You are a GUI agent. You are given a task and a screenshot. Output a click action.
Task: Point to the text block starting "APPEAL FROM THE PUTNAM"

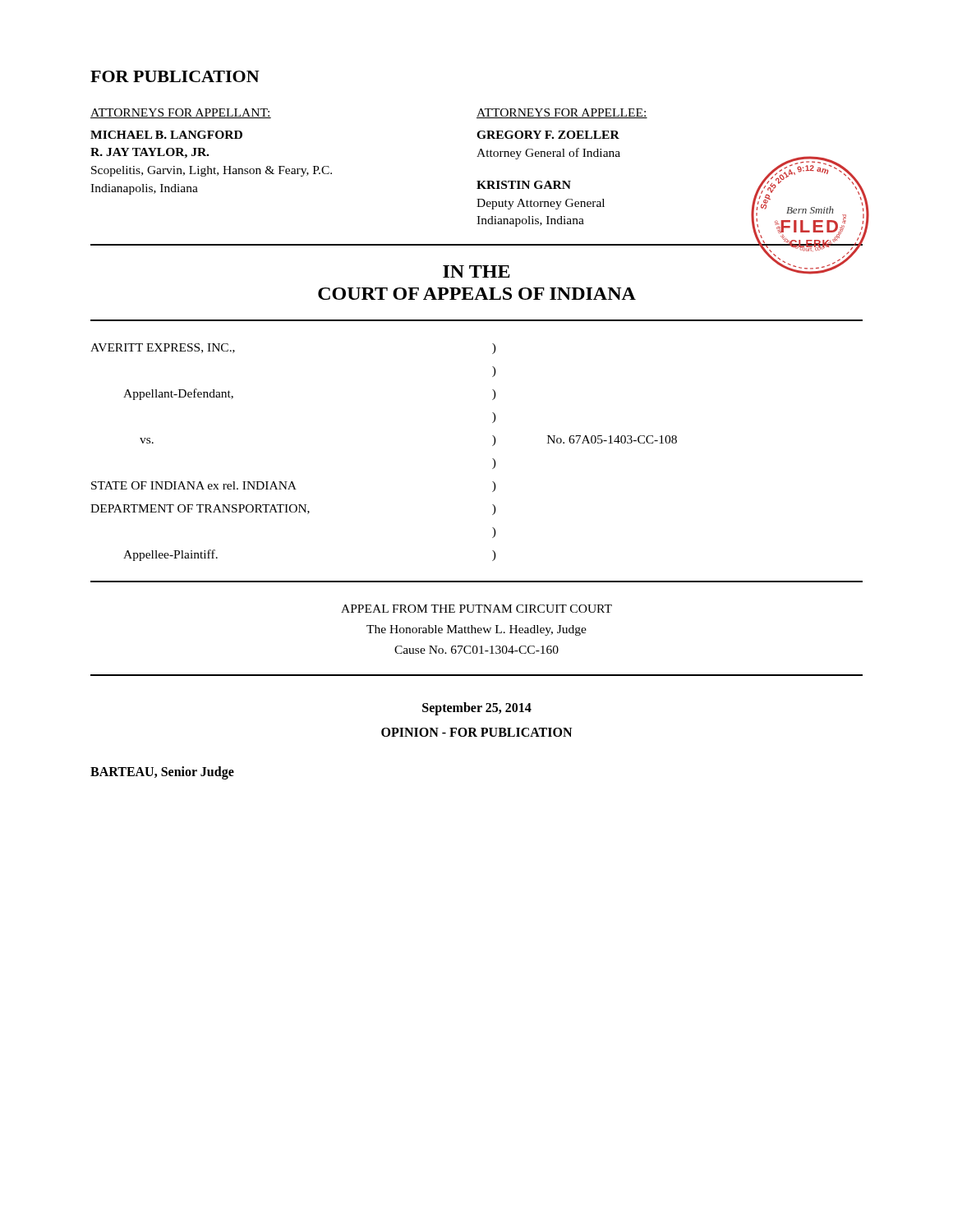[476, 629]
